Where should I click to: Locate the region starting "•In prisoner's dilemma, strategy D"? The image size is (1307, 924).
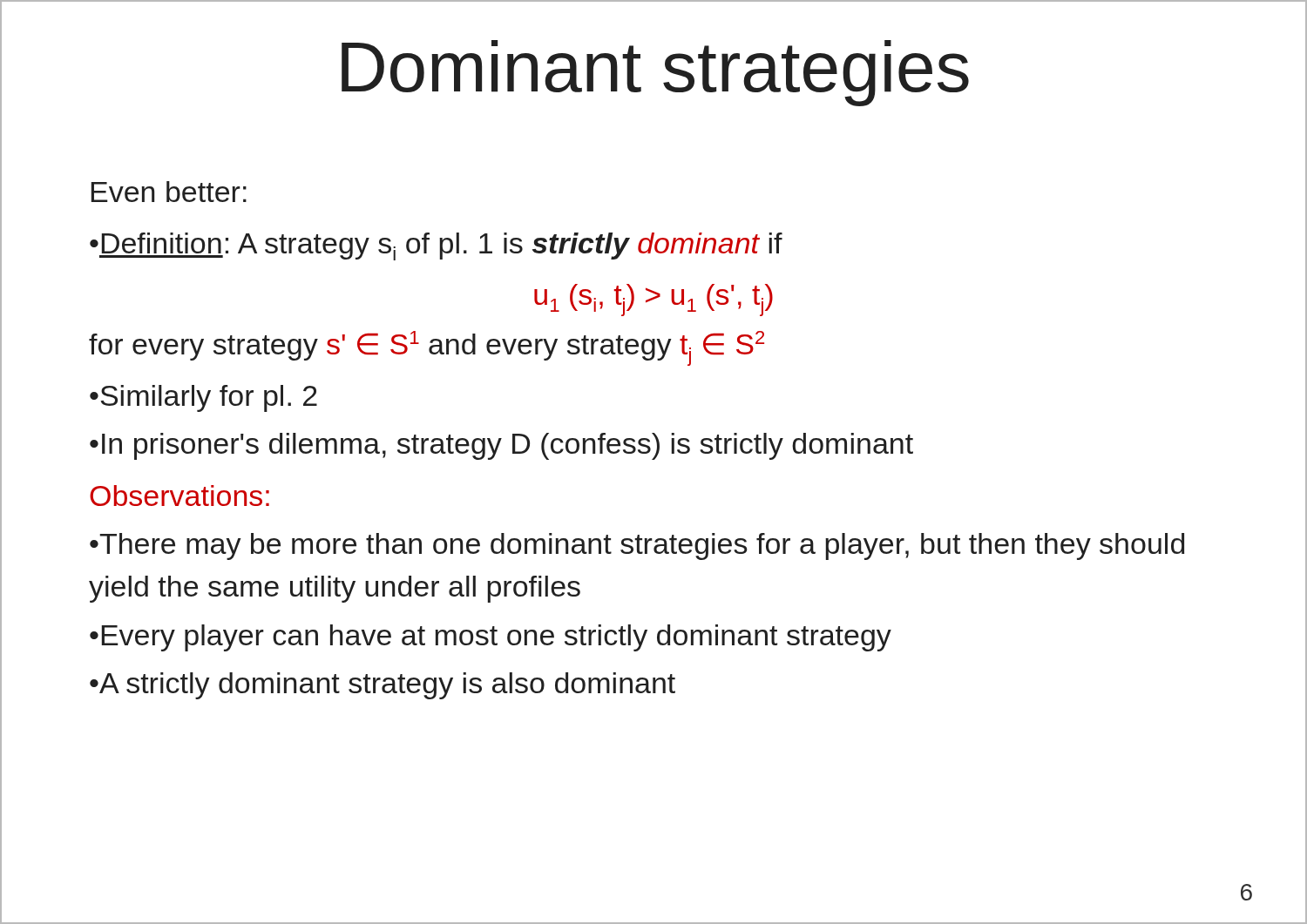point(501,444)
